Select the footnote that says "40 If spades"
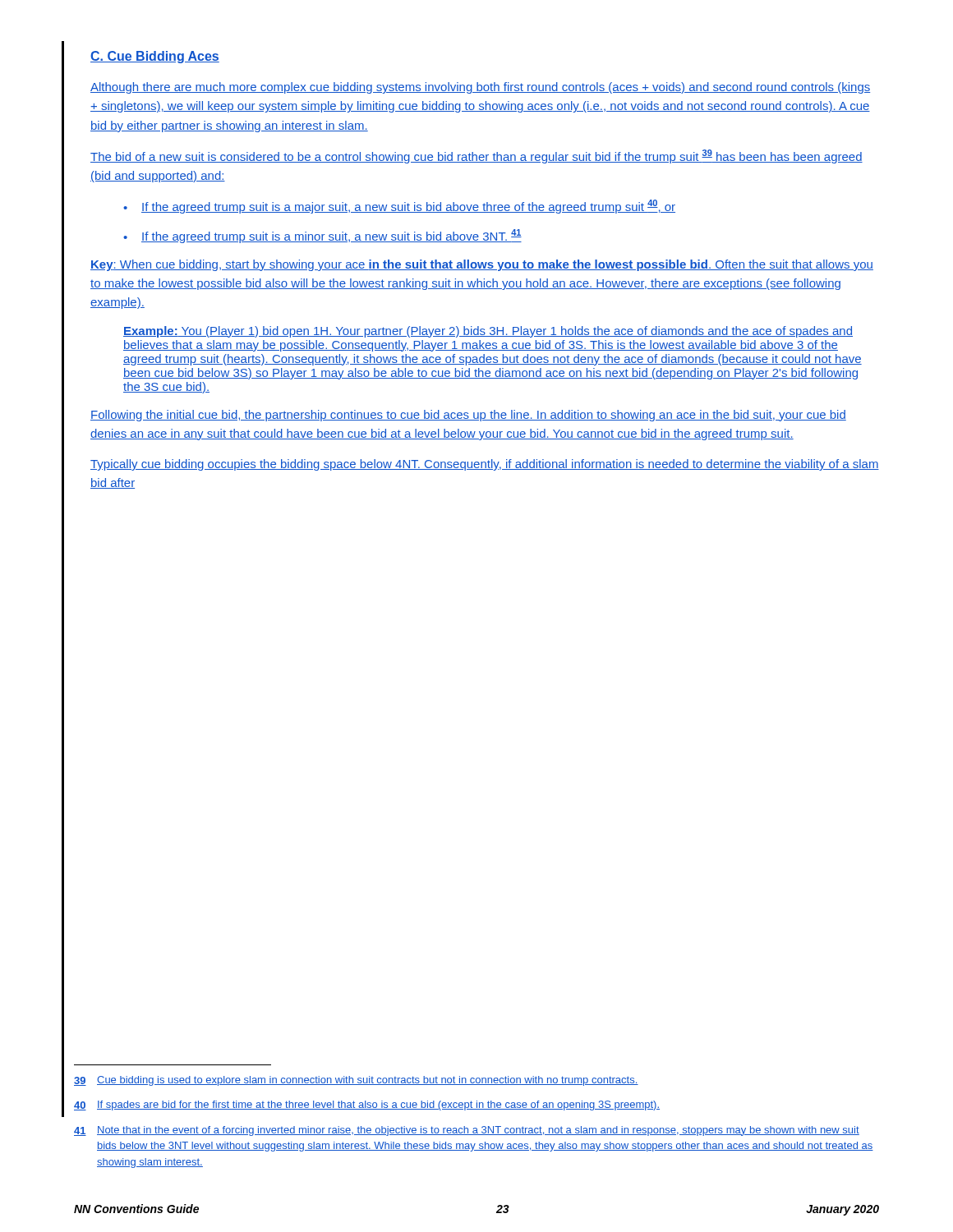This screenshot has height=1232, width=953. [x=367, y=1105]
